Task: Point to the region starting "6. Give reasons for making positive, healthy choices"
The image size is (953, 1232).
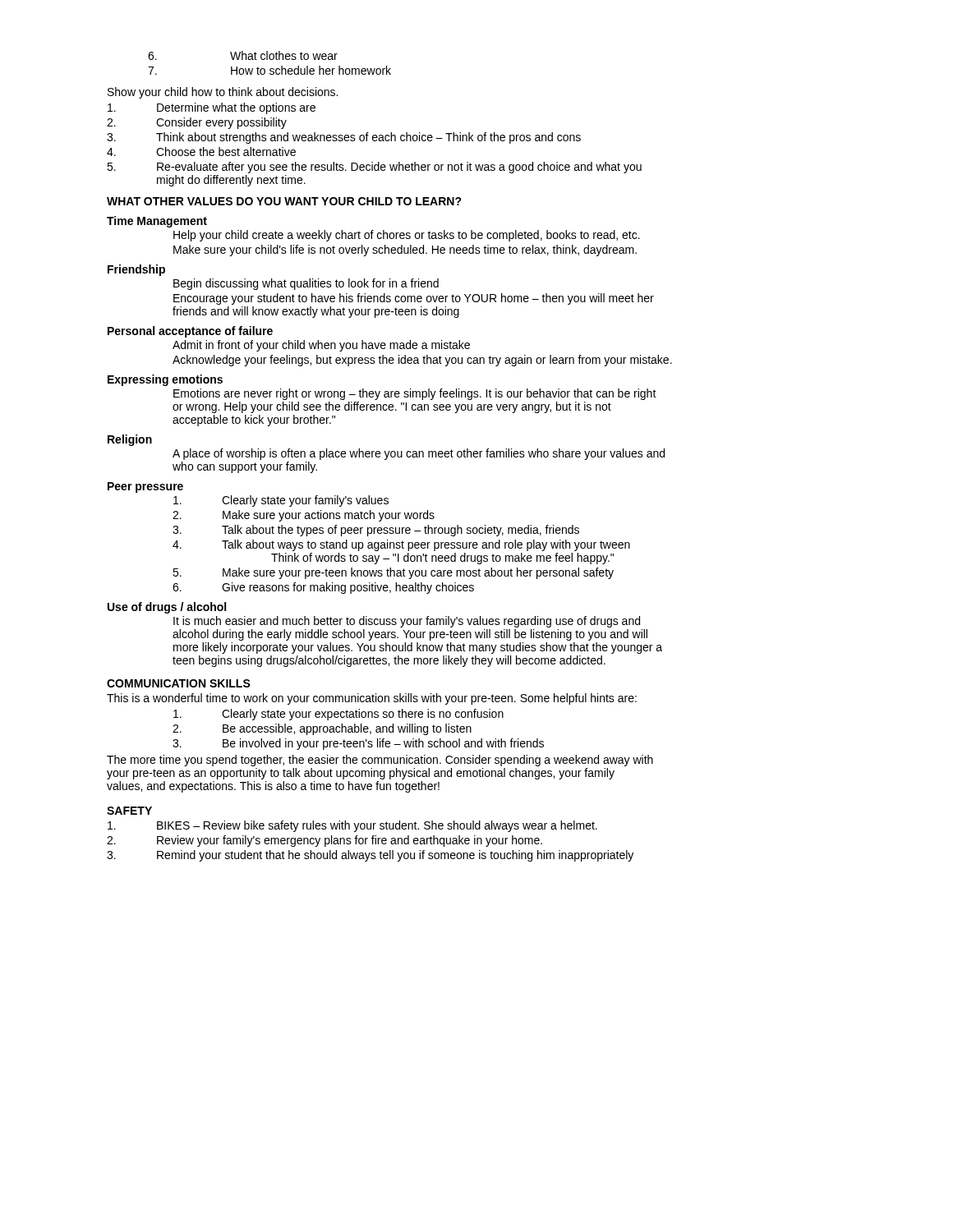Action: point(509,587)
